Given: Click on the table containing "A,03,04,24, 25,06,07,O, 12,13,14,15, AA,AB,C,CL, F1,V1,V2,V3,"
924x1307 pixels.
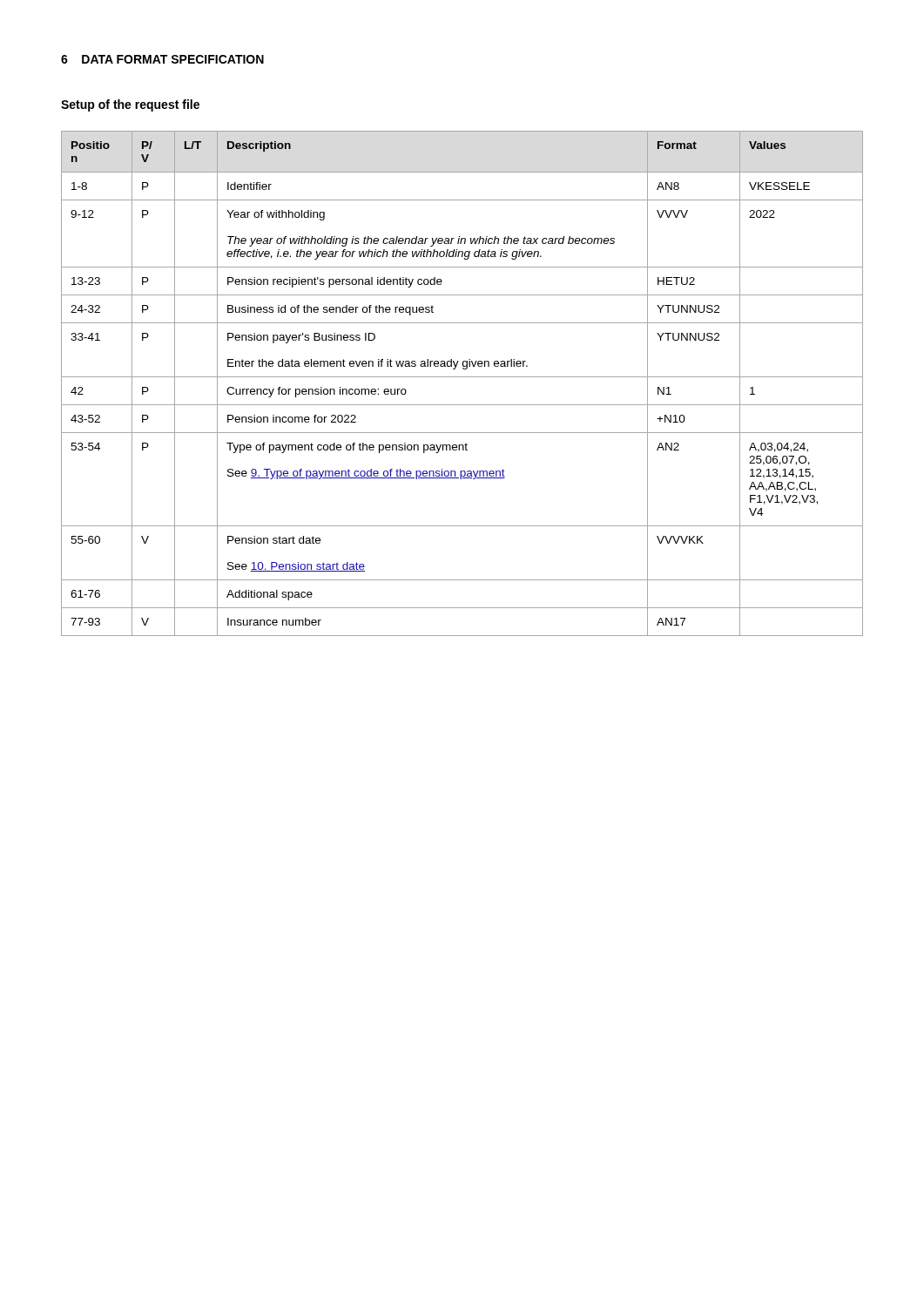Looking at the screenshot, I should click(x=462, y=383).
